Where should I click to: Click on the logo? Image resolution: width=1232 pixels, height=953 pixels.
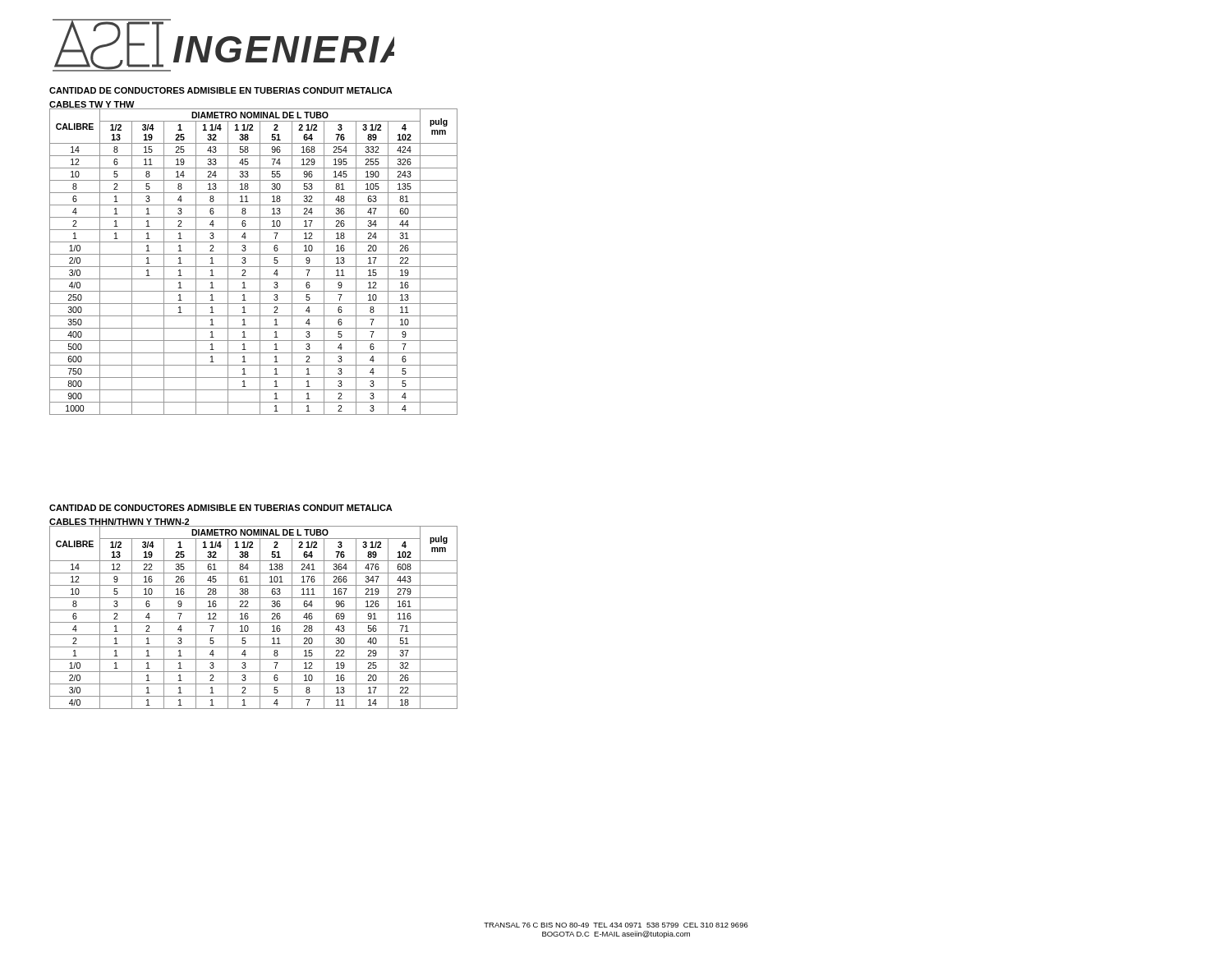click(x=222, y=46)
